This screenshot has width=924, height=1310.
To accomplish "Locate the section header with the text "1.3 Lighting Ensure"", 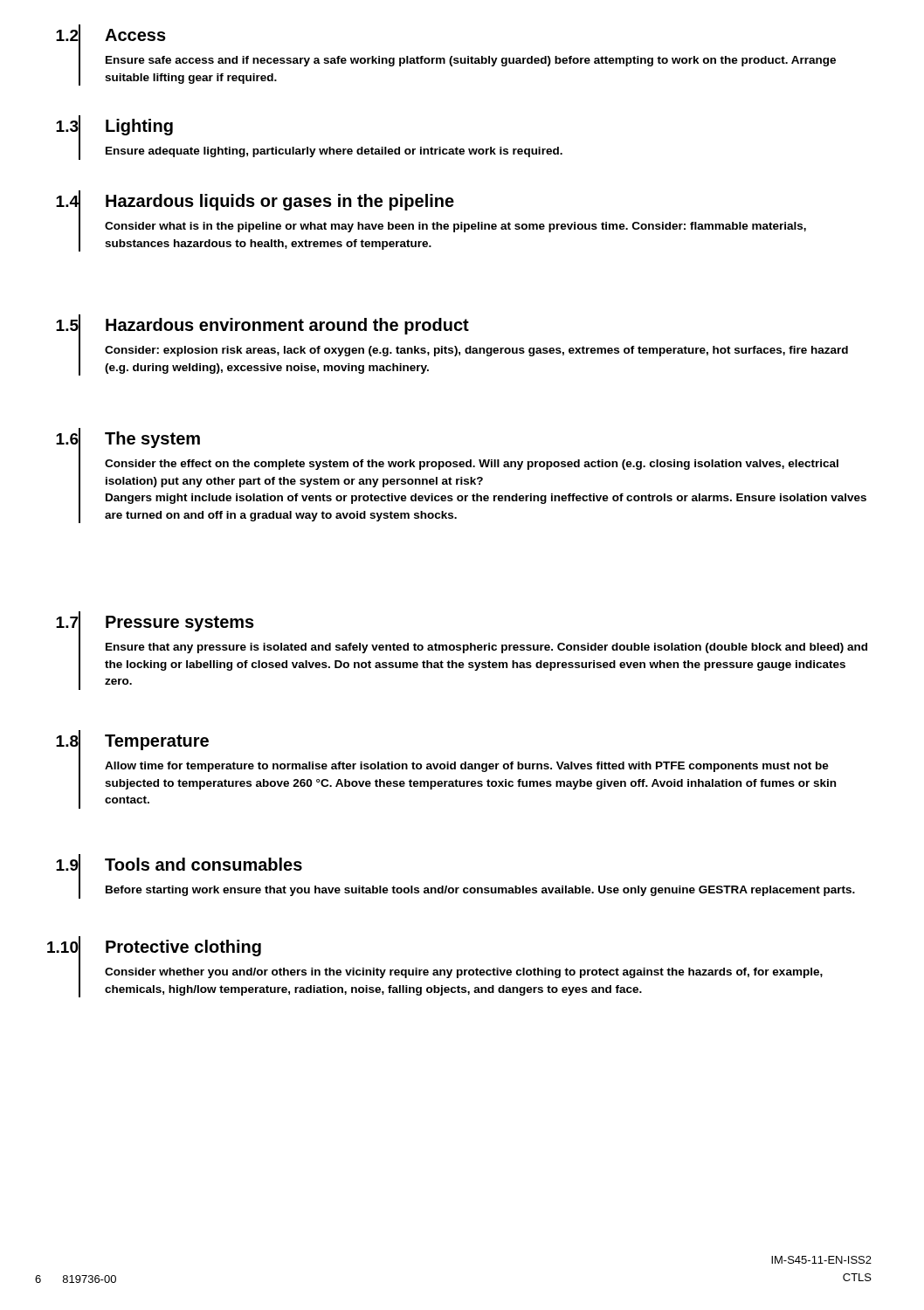I will point(453,137).
